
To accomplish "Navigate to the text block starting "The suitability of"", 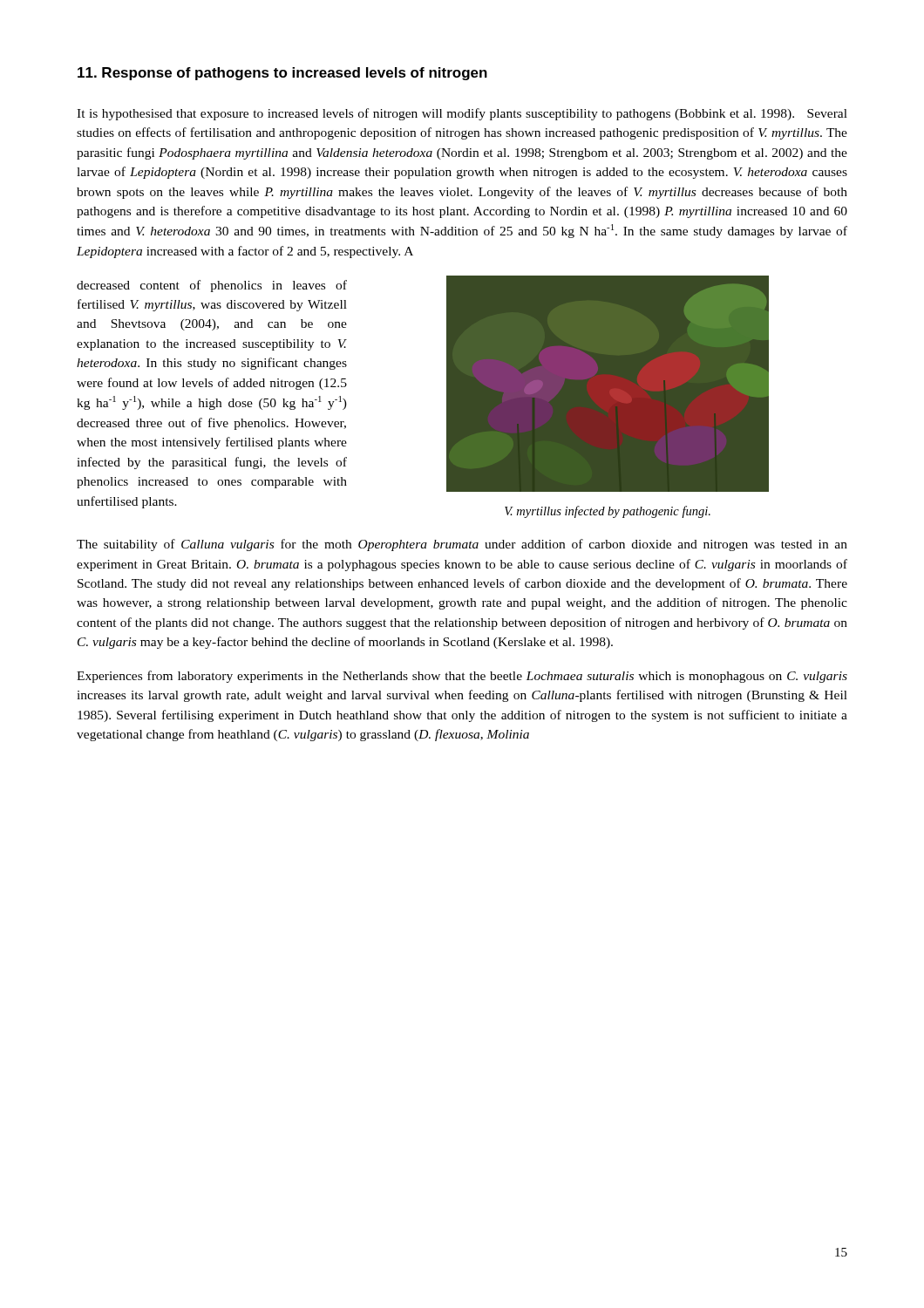I will 462,593.
